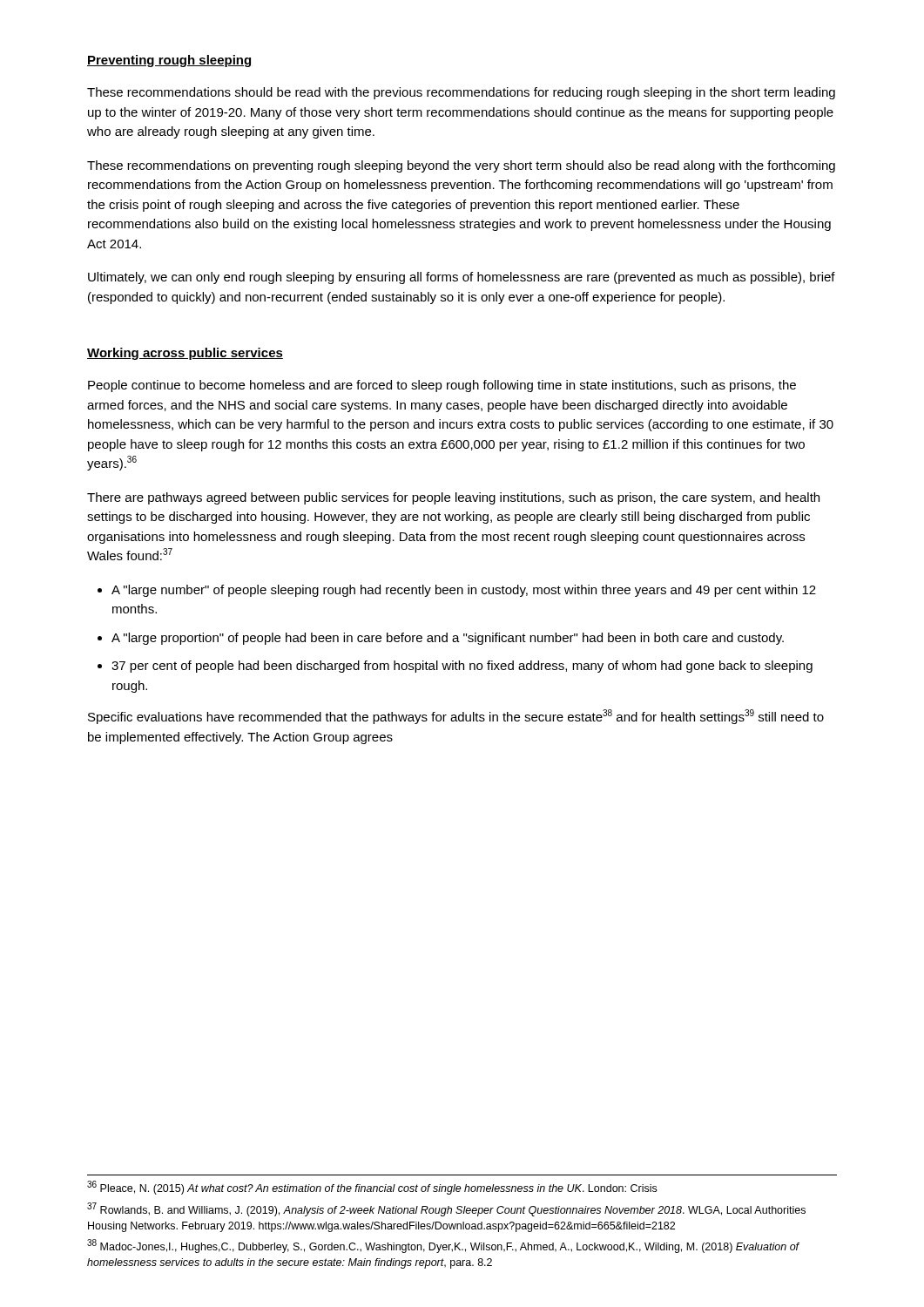The image size is (924, 1307).
Task: Locate the list item with the text "A "large proportion" of people had been"
Action: pos(448,637)
